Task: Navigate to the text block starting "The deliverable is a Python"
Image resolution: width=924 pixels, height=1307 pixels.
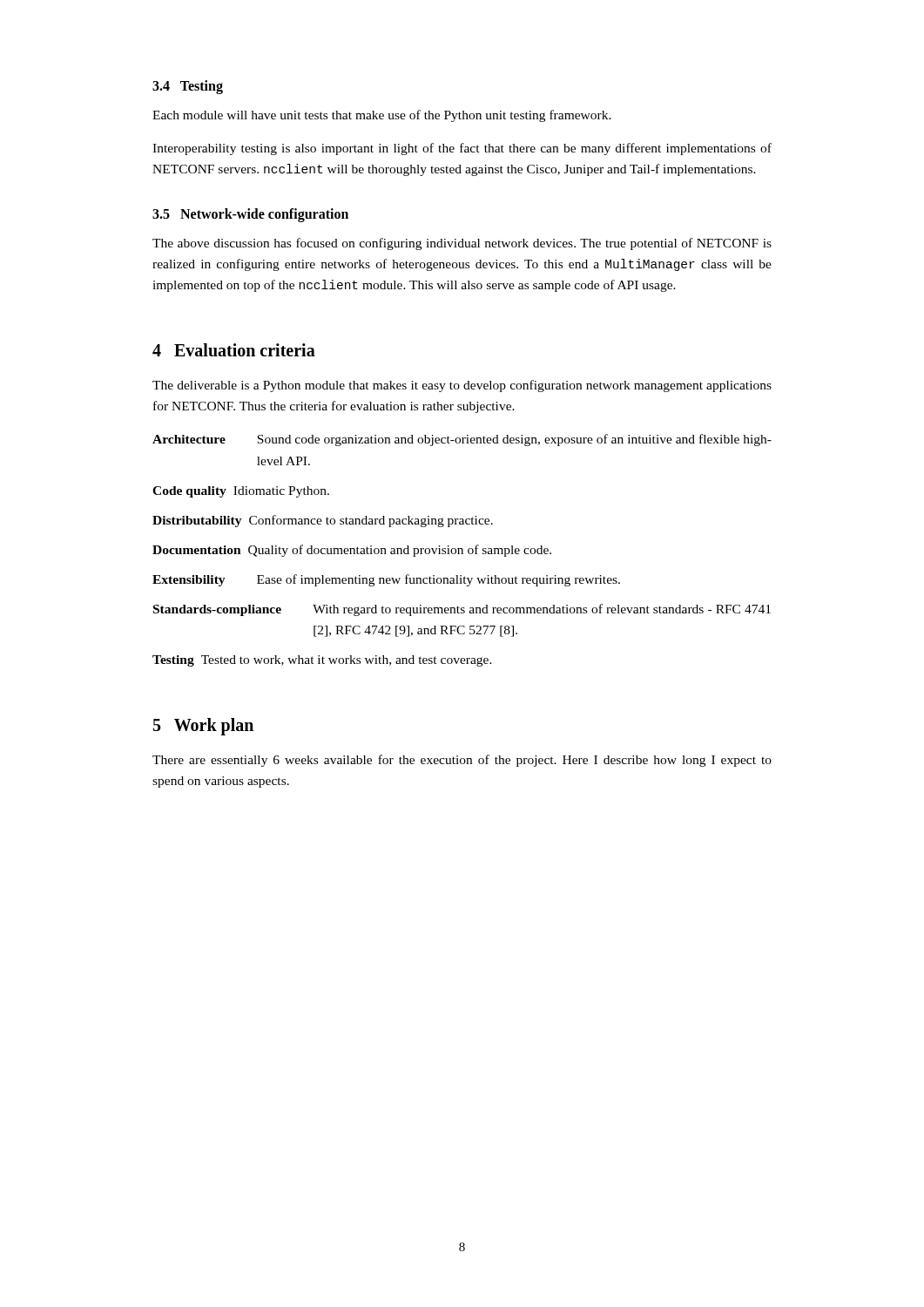Action: pos(462,396)
